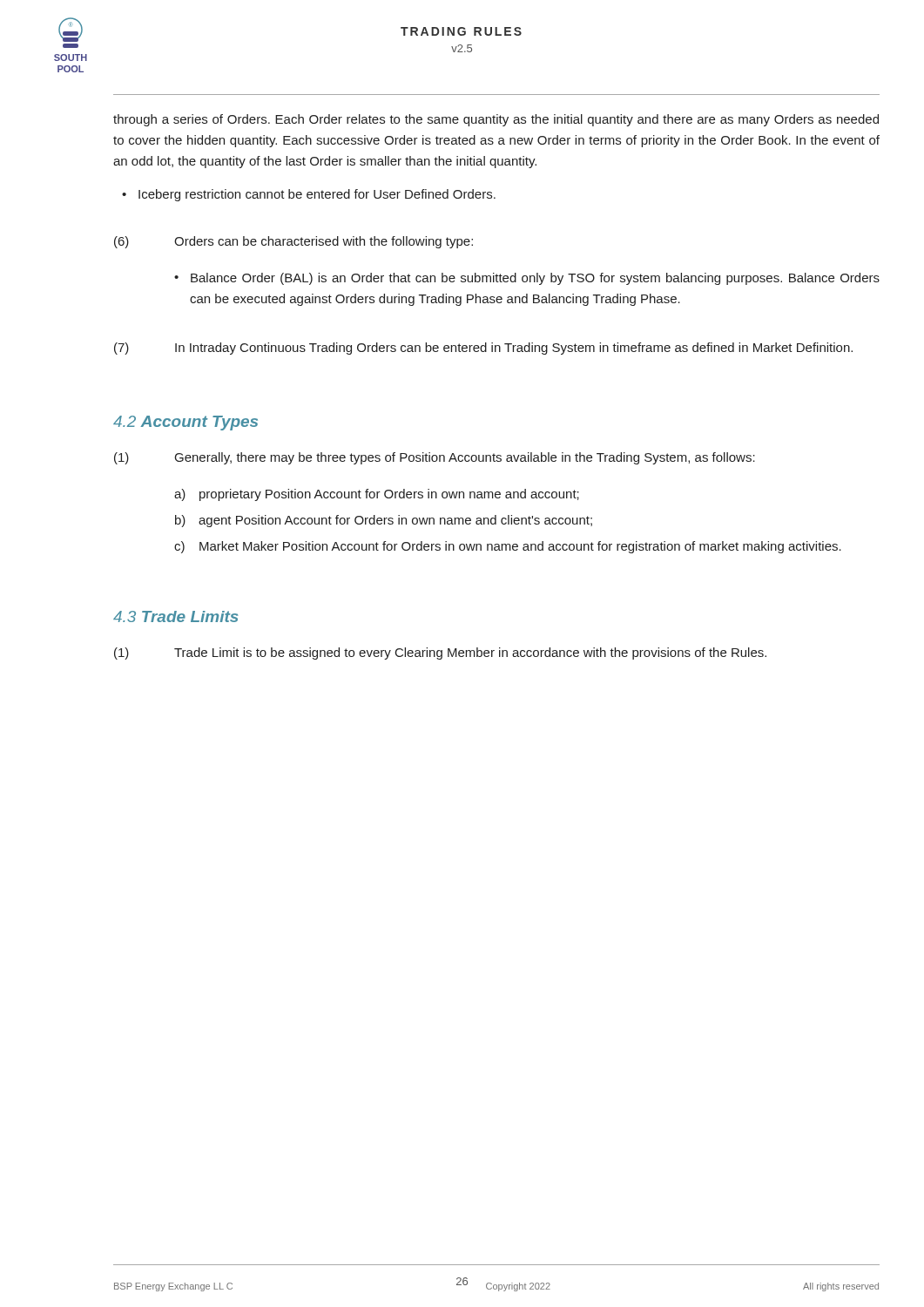Select the text block starting "• Iceberg restriction cannot be entered for"
This screenshot has width=924, height=1307.
(501, 194)
